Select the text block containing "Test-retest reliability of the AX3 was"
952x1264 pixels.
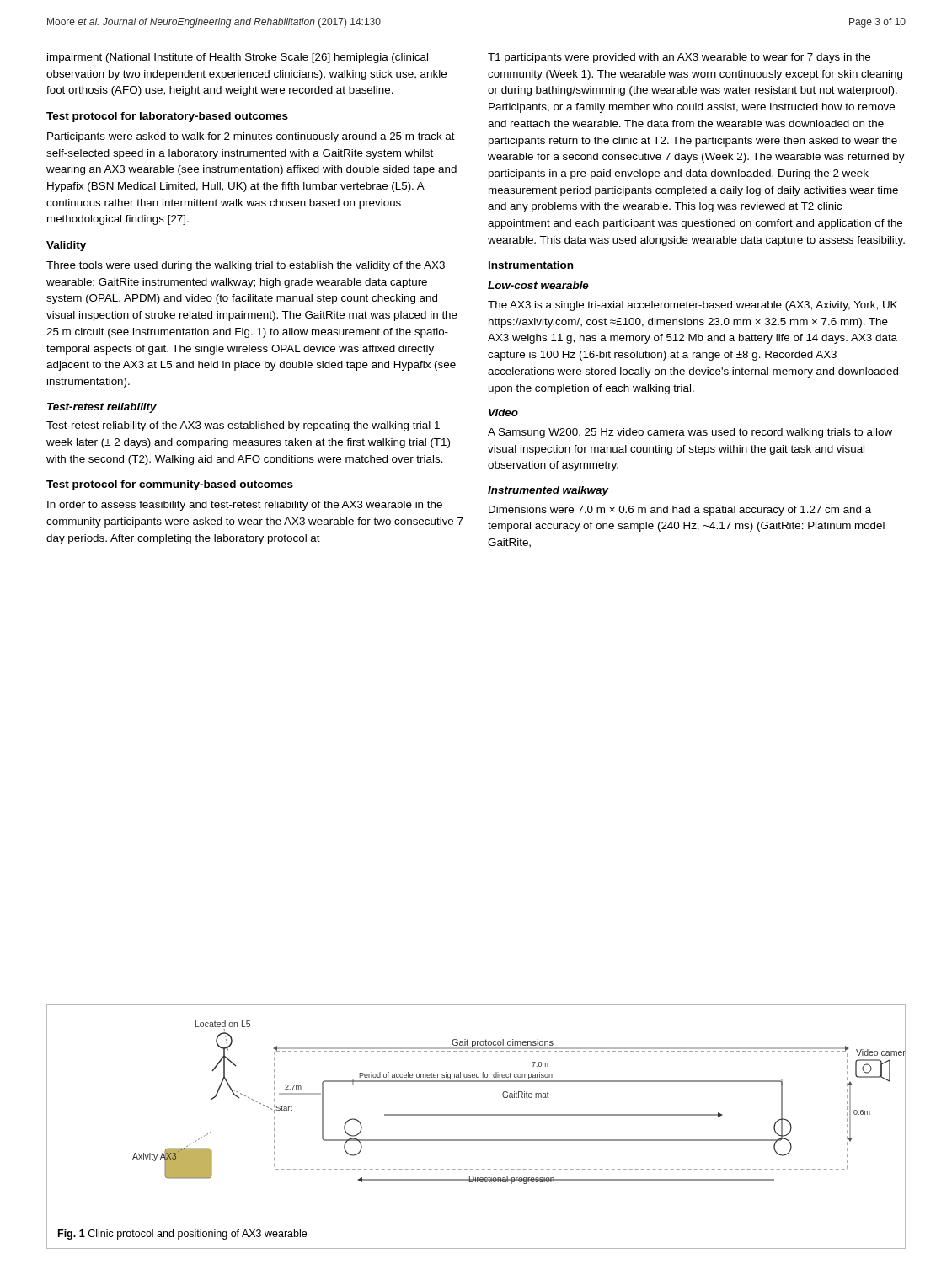pos(249,442)
